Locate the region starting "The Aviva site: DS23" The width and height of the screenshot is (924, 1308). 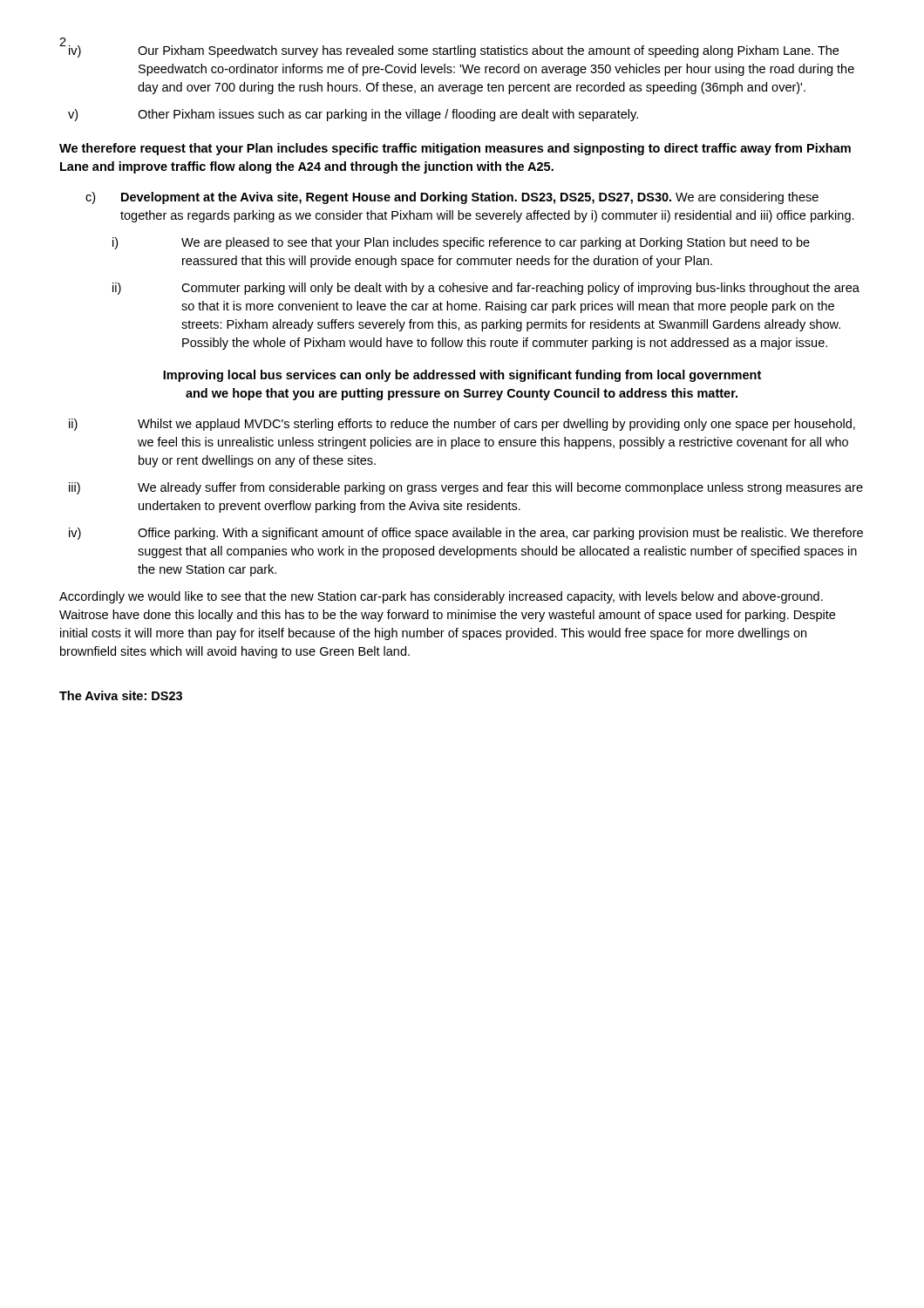[x=121, y=696]
